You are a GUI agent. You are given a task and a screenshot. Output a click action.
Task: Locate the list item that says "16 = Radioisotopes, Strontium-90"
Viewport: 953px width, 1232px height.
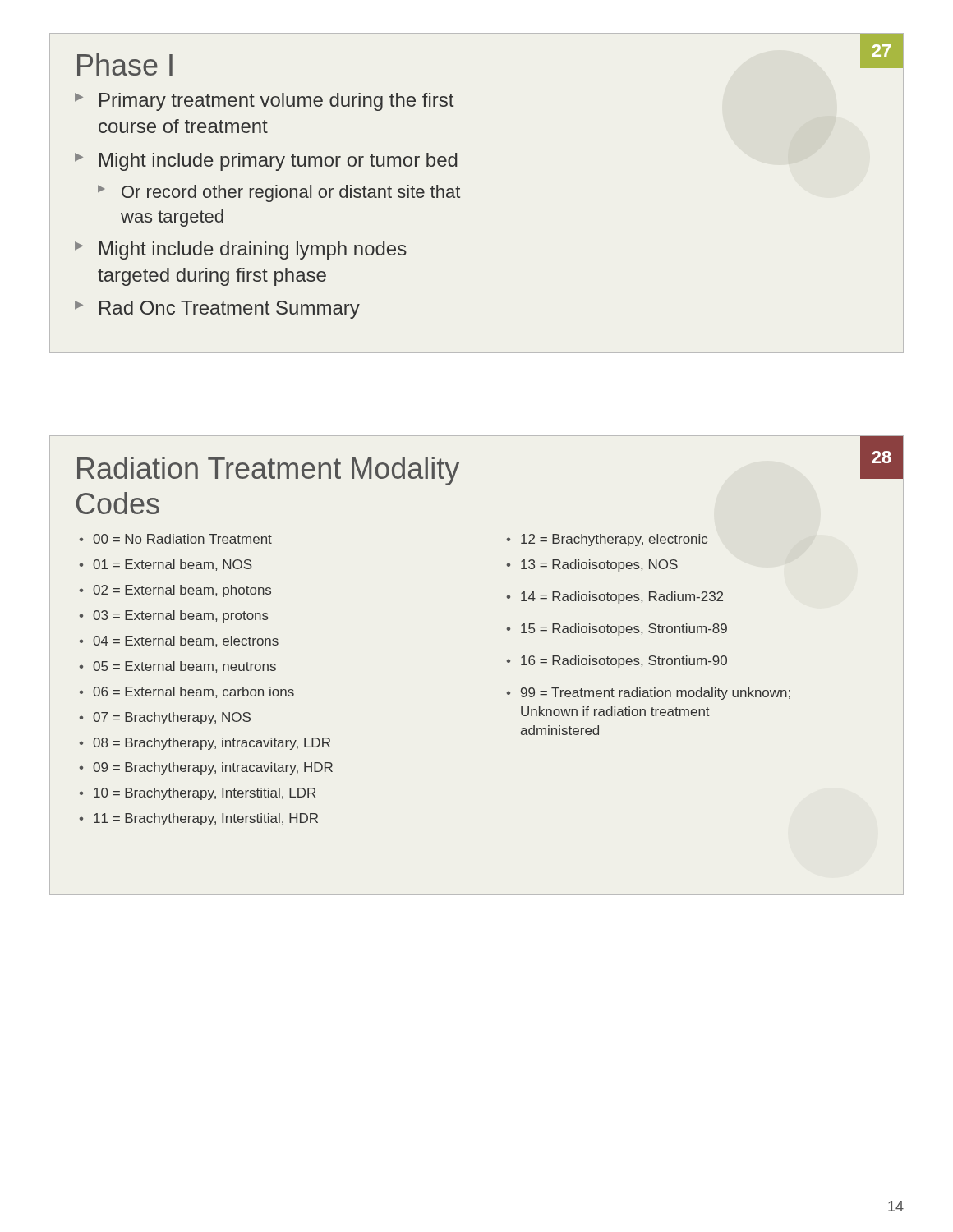point(624,661)
